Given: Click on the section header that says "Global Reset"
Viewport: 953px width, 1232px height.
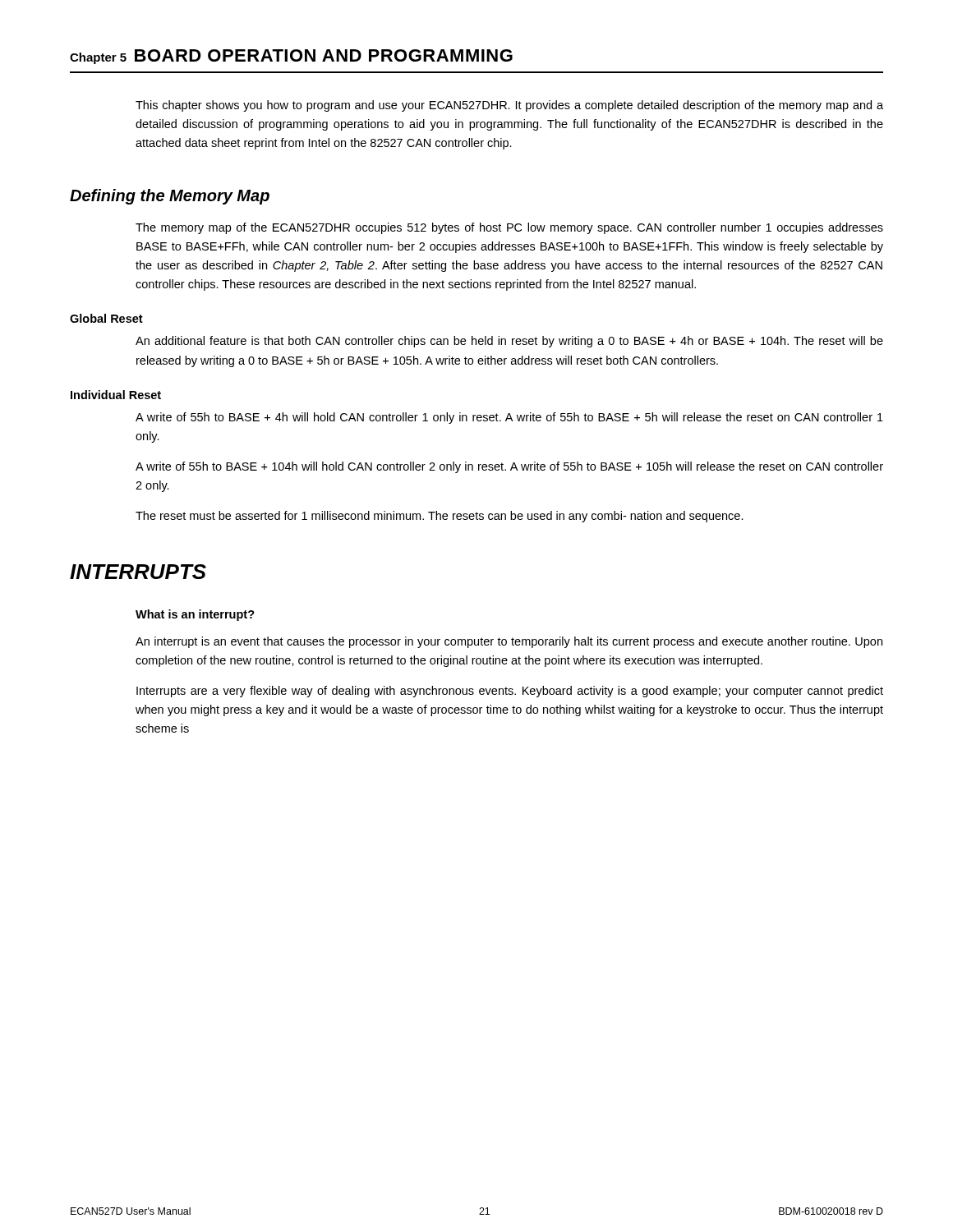Looking at the screenshot, I should click(x=106, y=319).
